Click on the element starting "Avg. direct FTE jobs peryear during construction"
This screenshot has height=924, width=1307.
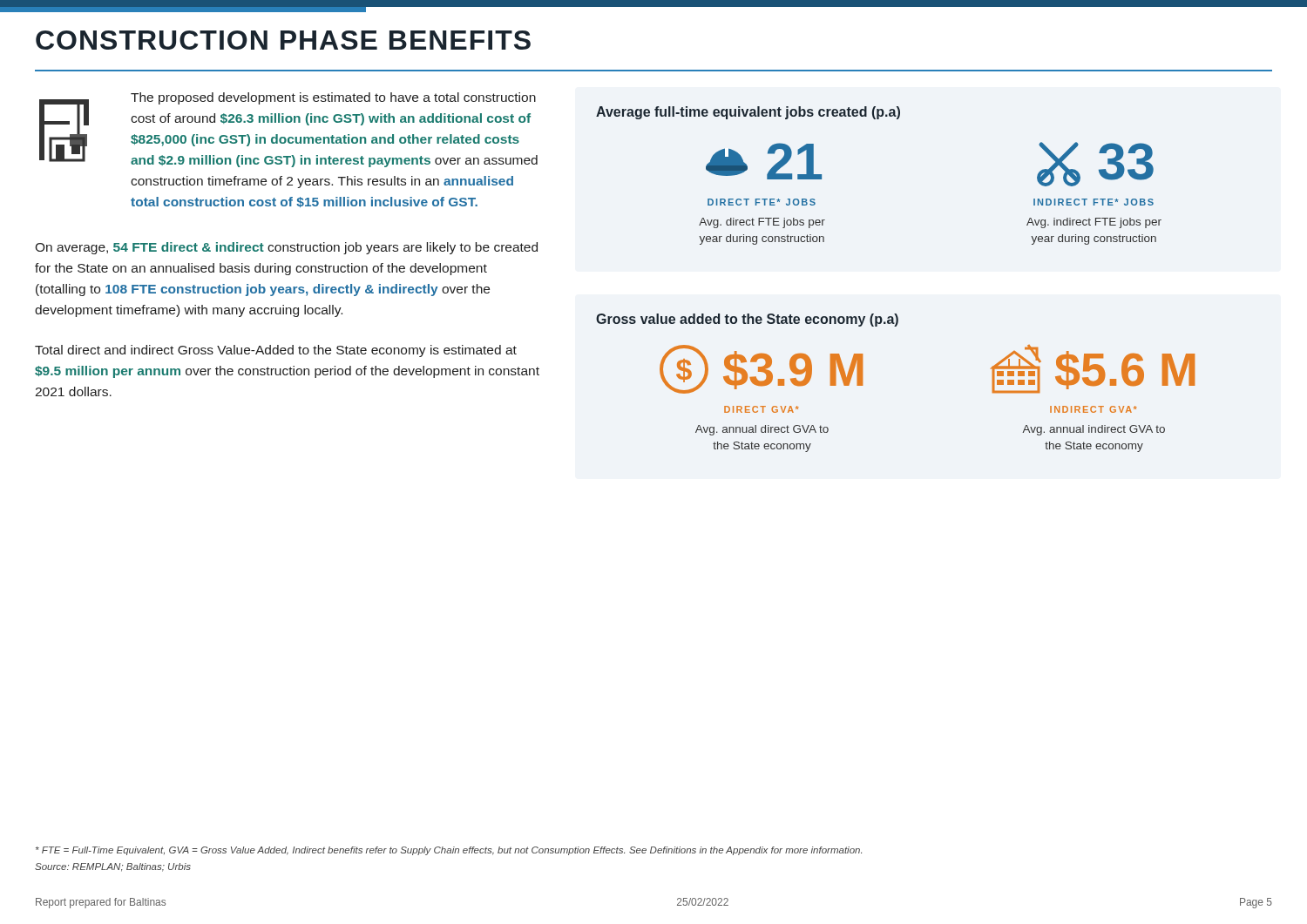762,230
